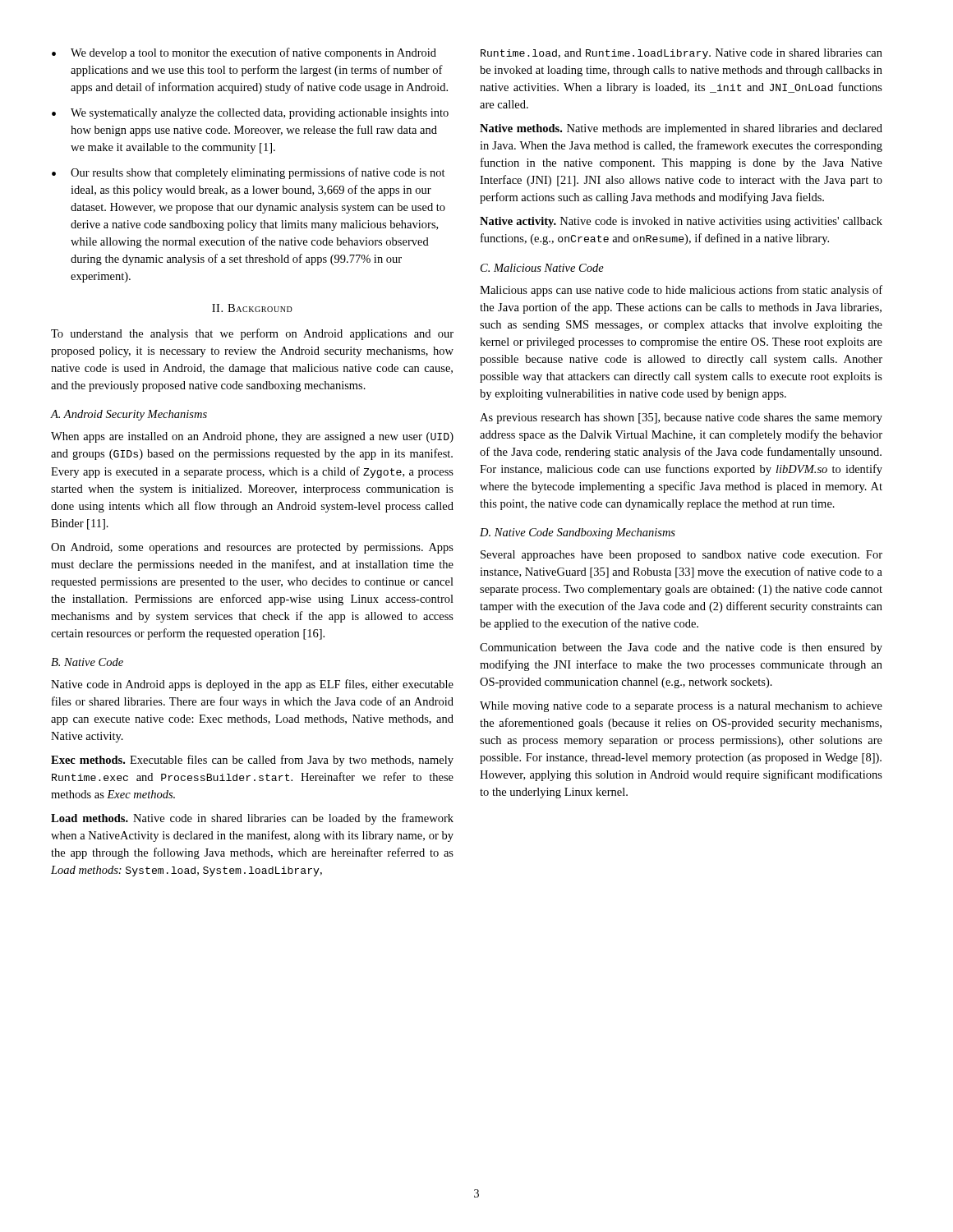Screen dimensions: 1232x953
Task: Locate the text block containing "On Android, some operations and resources are"
Action: [252, 590]
